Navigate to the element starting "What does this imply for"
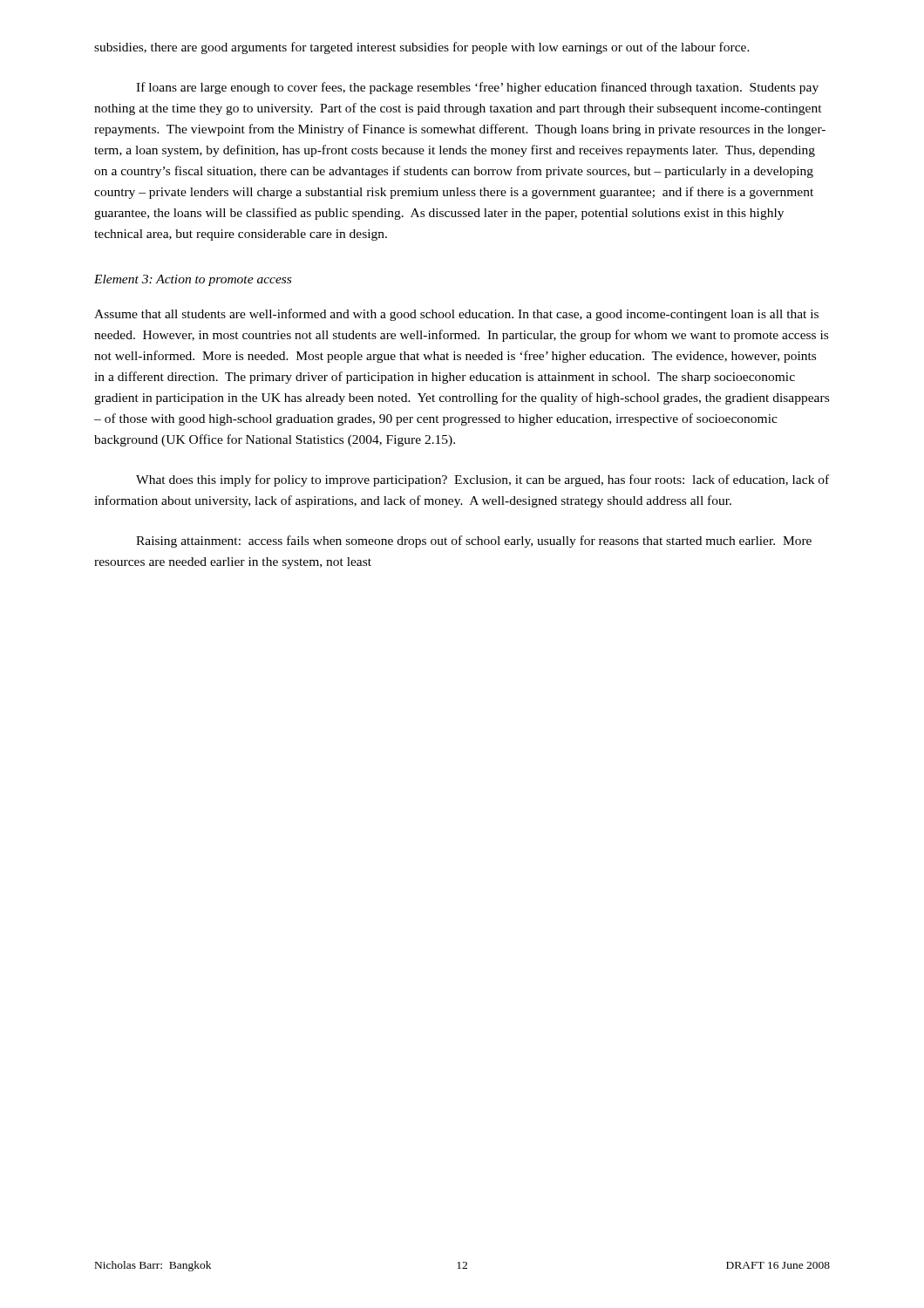Viewport: 924px width, 1308px height. (462, 490)
